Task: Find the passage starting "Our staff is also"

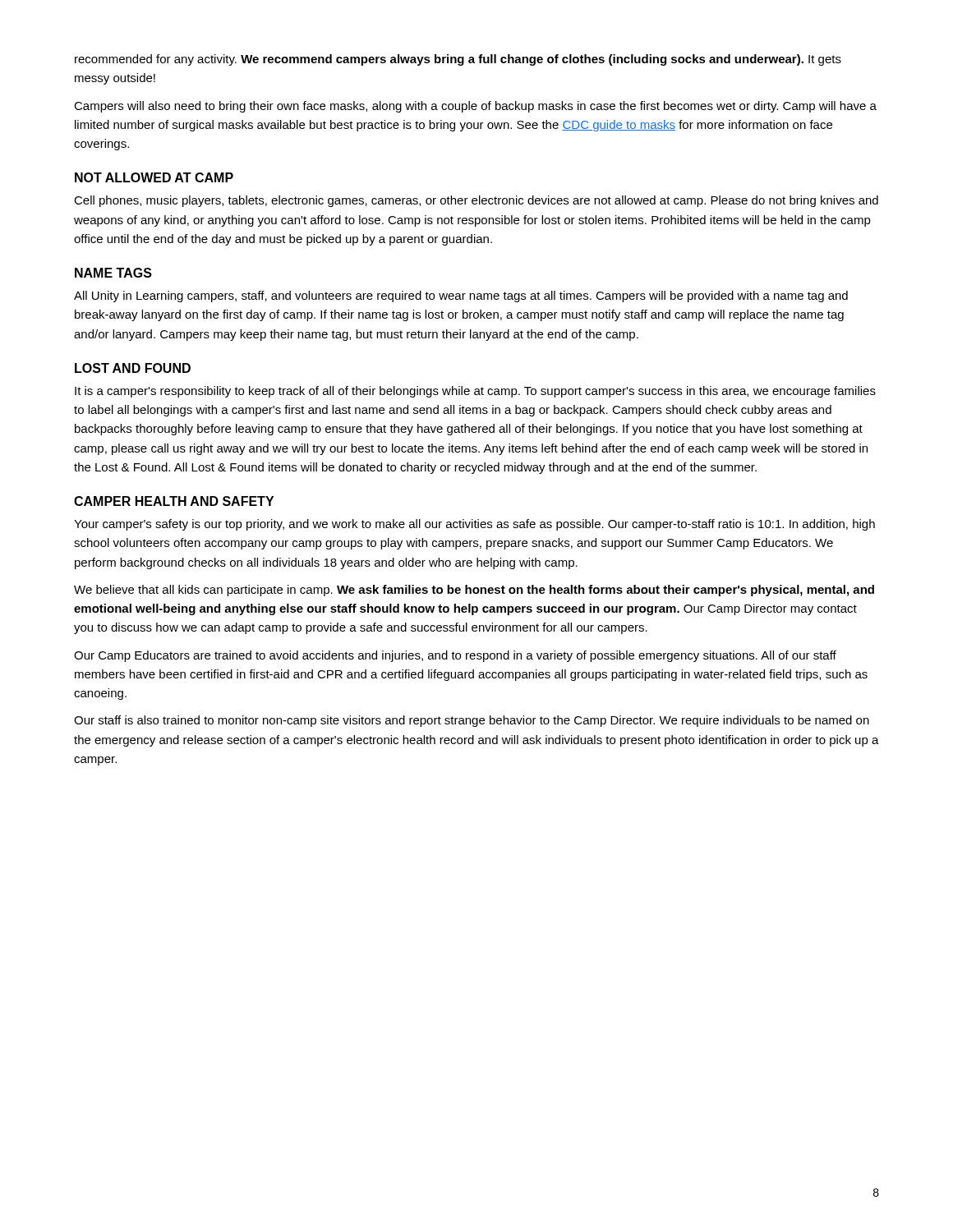Action: point(476,739)
